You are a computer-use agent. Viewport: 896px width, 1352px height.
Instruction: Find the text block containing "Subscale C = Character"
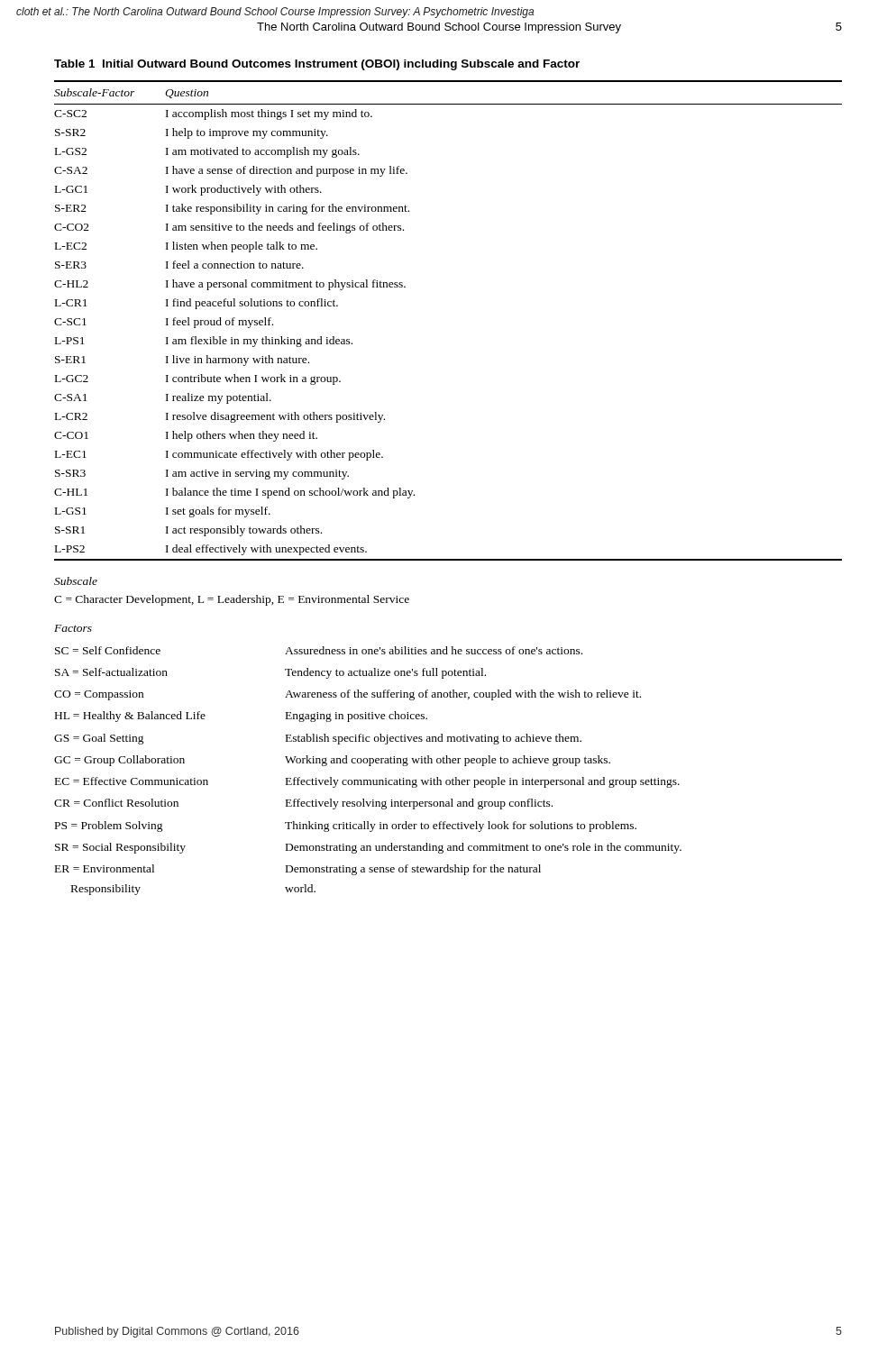click(76, 581)
